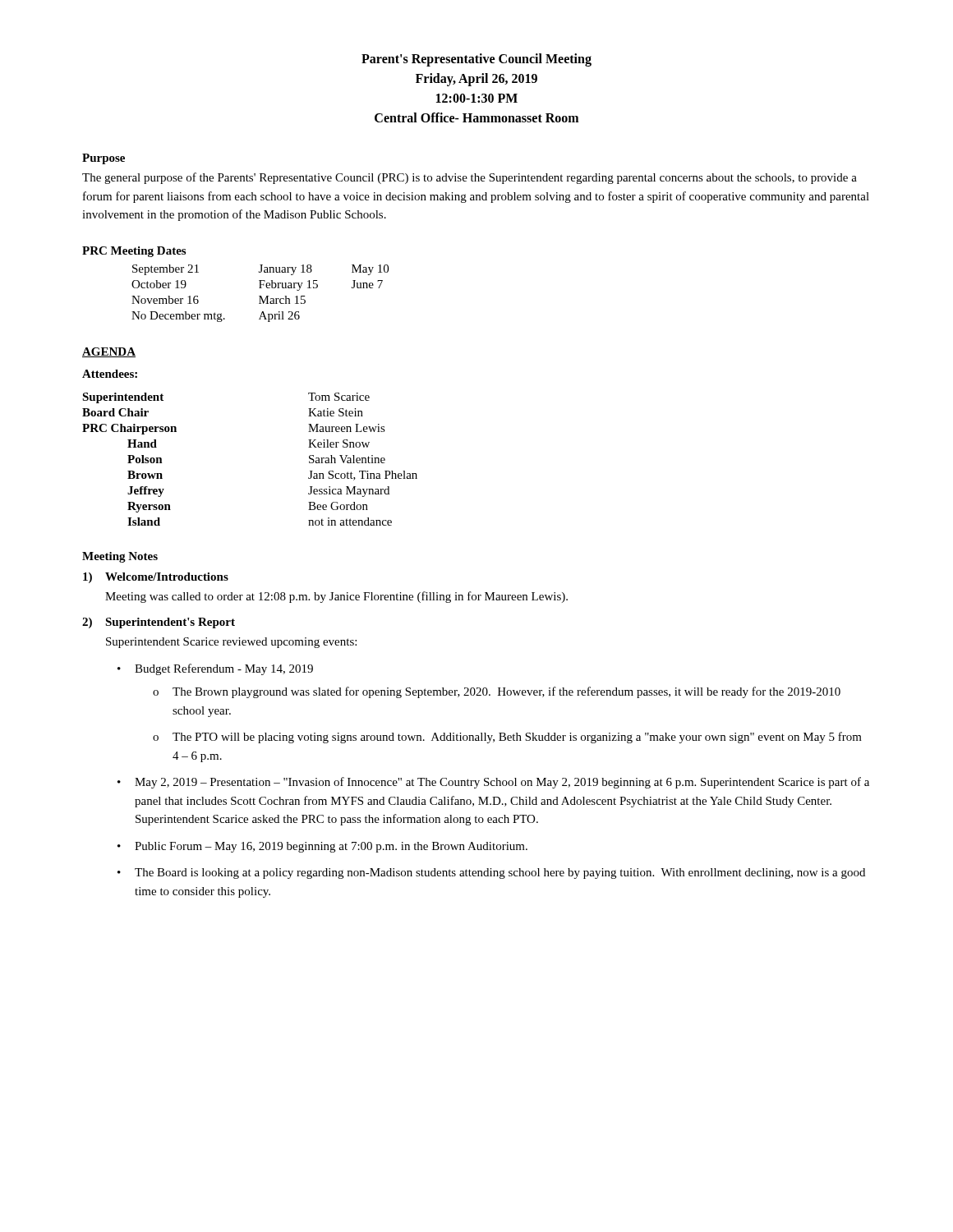Find the block on this page that starts "2) Superintendent's Report Superintendent Scarice reviewed upcoming"
The width and height of the screenshot is (953, 1232).
pyautogui.click(x=159, y=623)
